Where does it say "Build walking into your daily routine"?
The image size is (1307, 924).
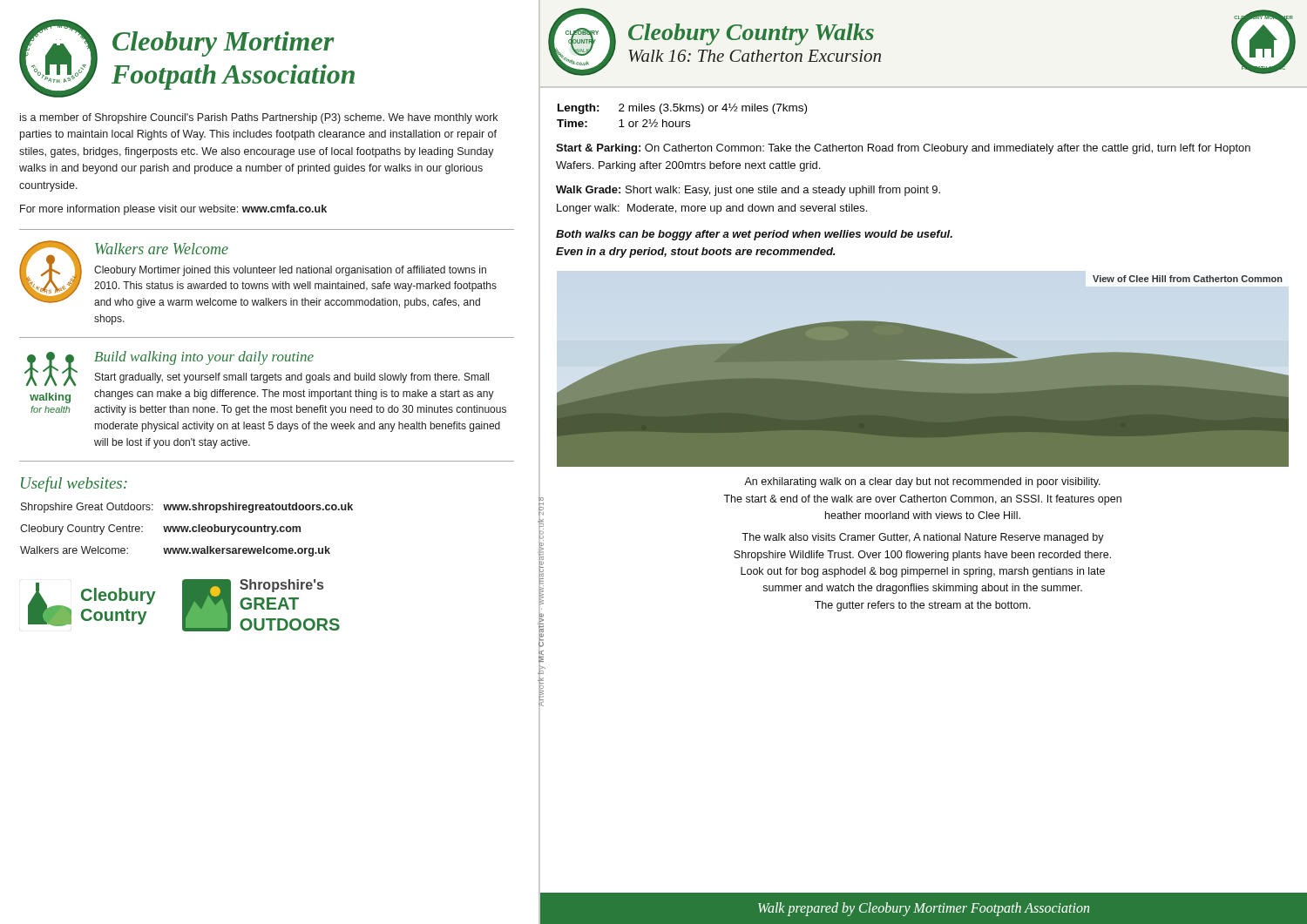[x=304, y=357]
